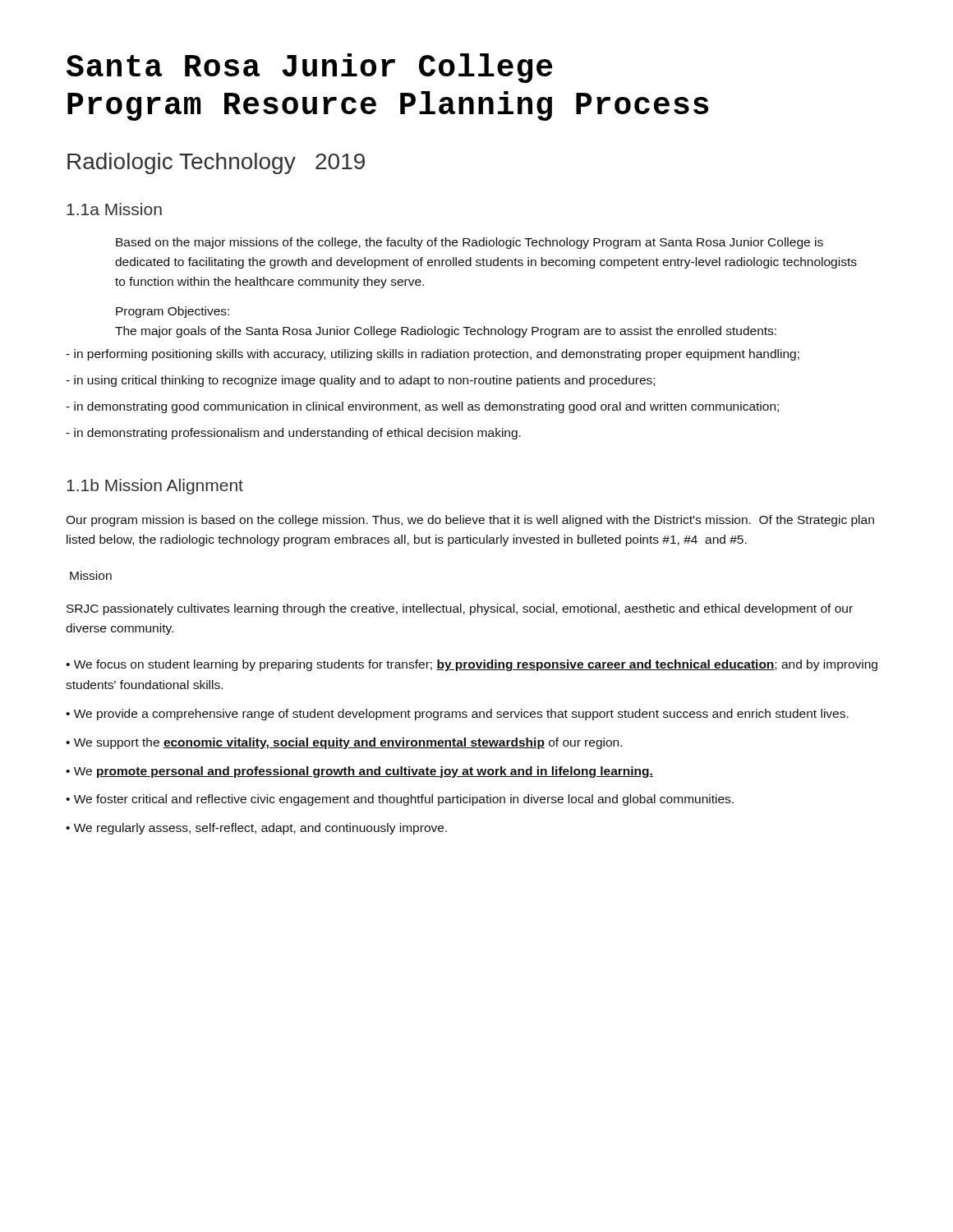Viewport: 953px width, 1232px height.
Task: Locate the section header with the text "1.1a Mission"
Action: [x=114, y=209]
